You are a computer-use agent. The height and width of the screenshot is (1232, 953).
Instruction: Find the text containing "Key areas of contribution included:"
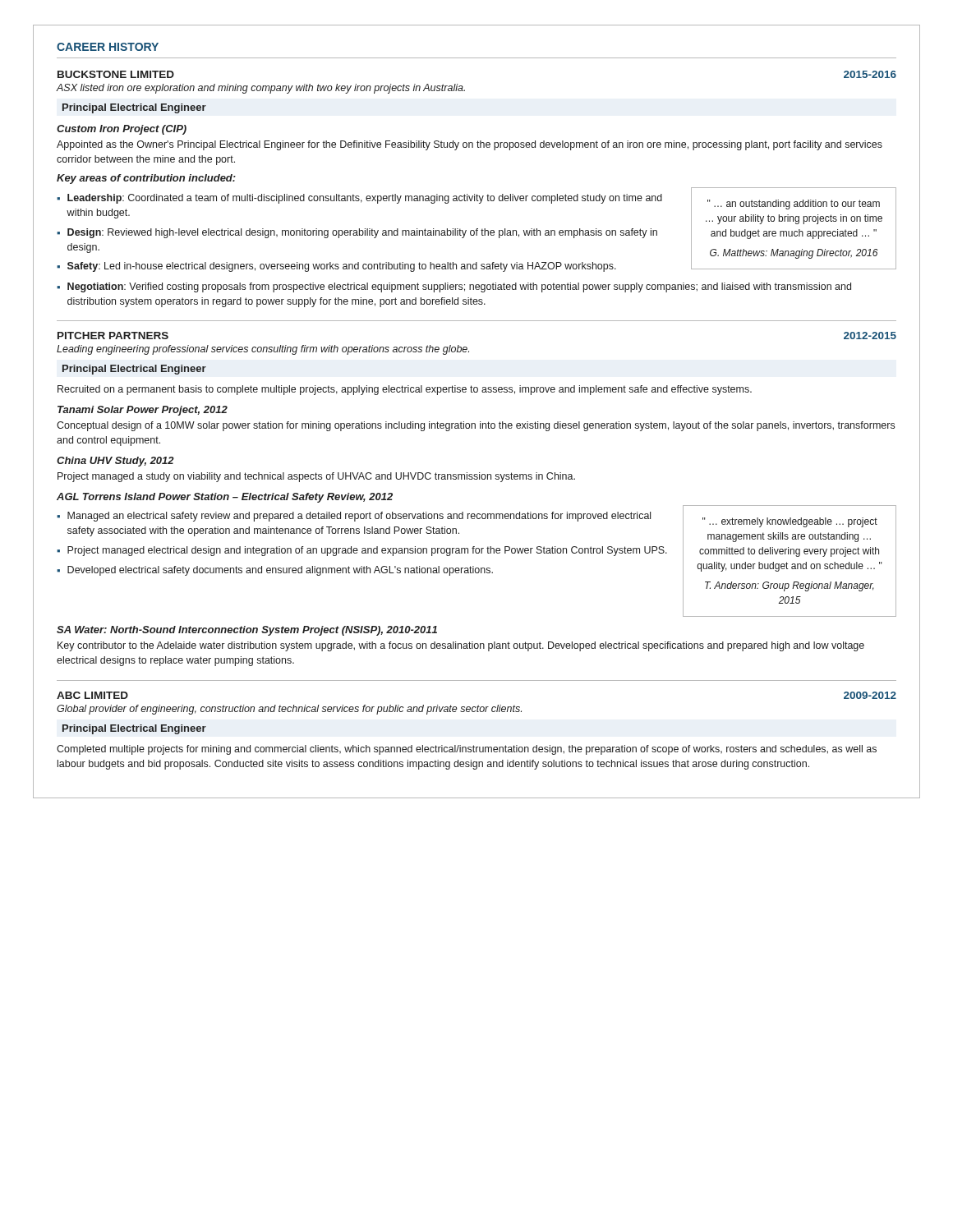[x=146, y=178]
